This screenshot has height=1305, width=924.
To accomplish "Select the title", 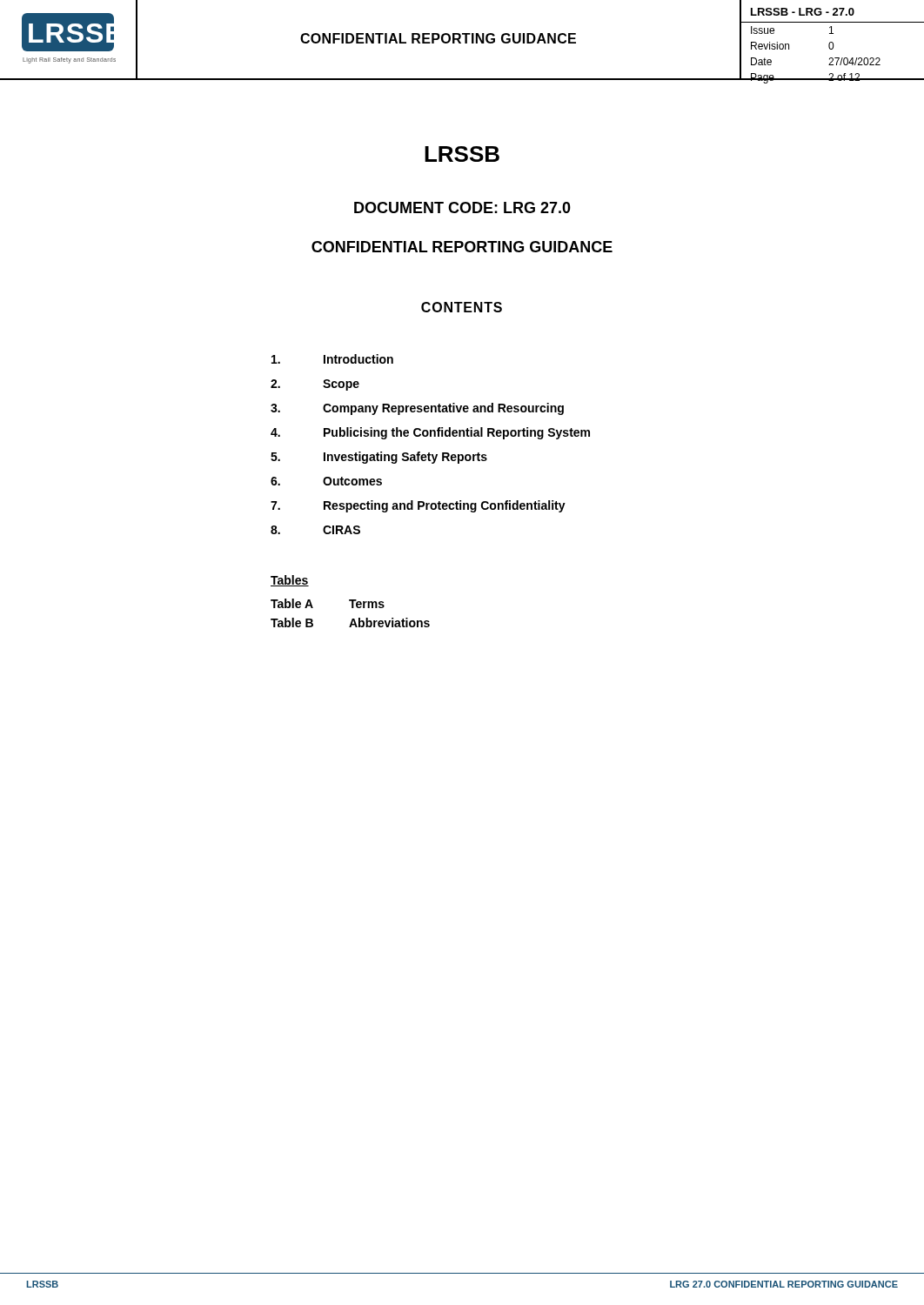I will pos(462,154).
